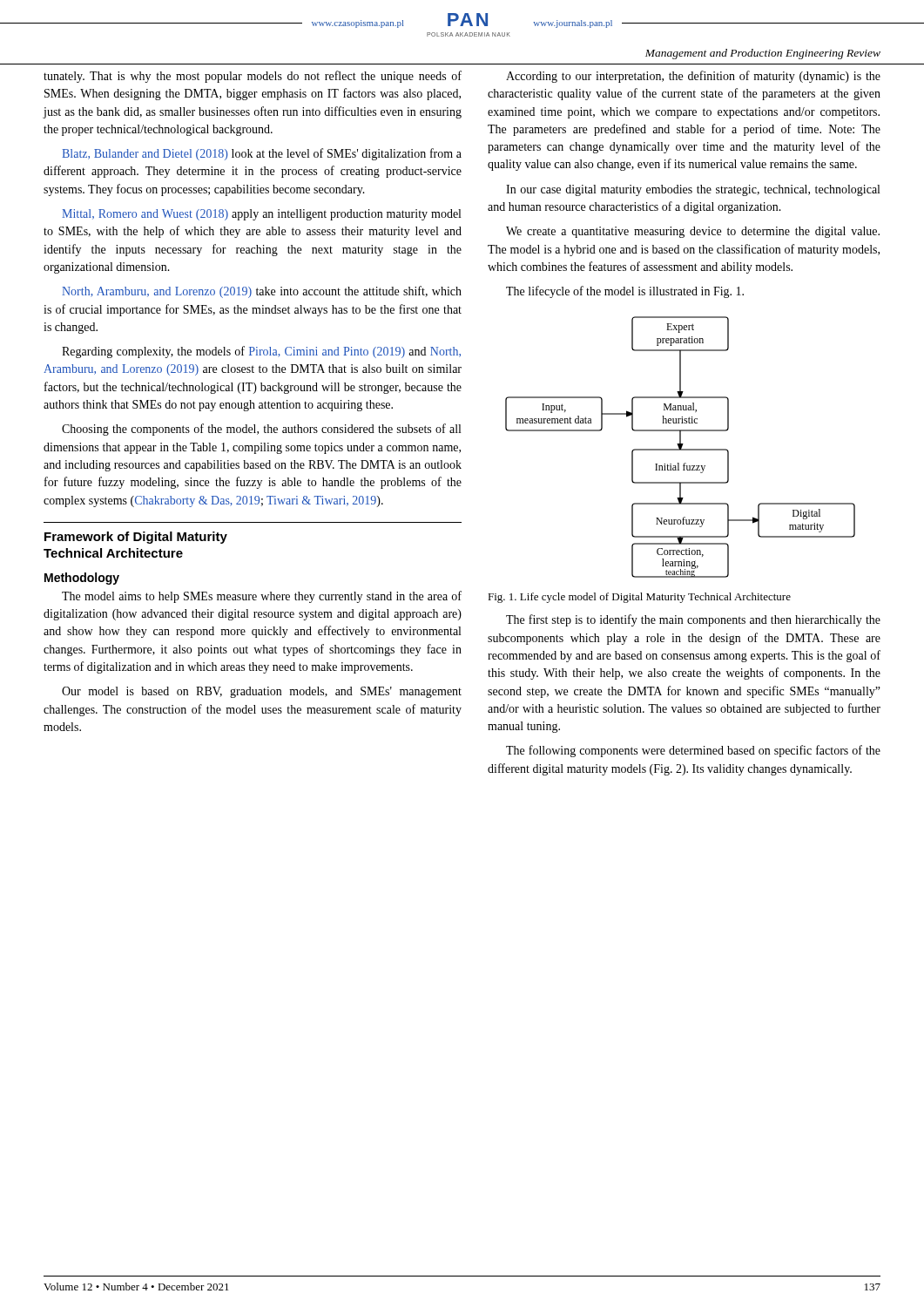
Task: Click the passage that begins "Mittal, Romero and Wuest (2018) apply an intelligent"
Action: pos(253,241)
